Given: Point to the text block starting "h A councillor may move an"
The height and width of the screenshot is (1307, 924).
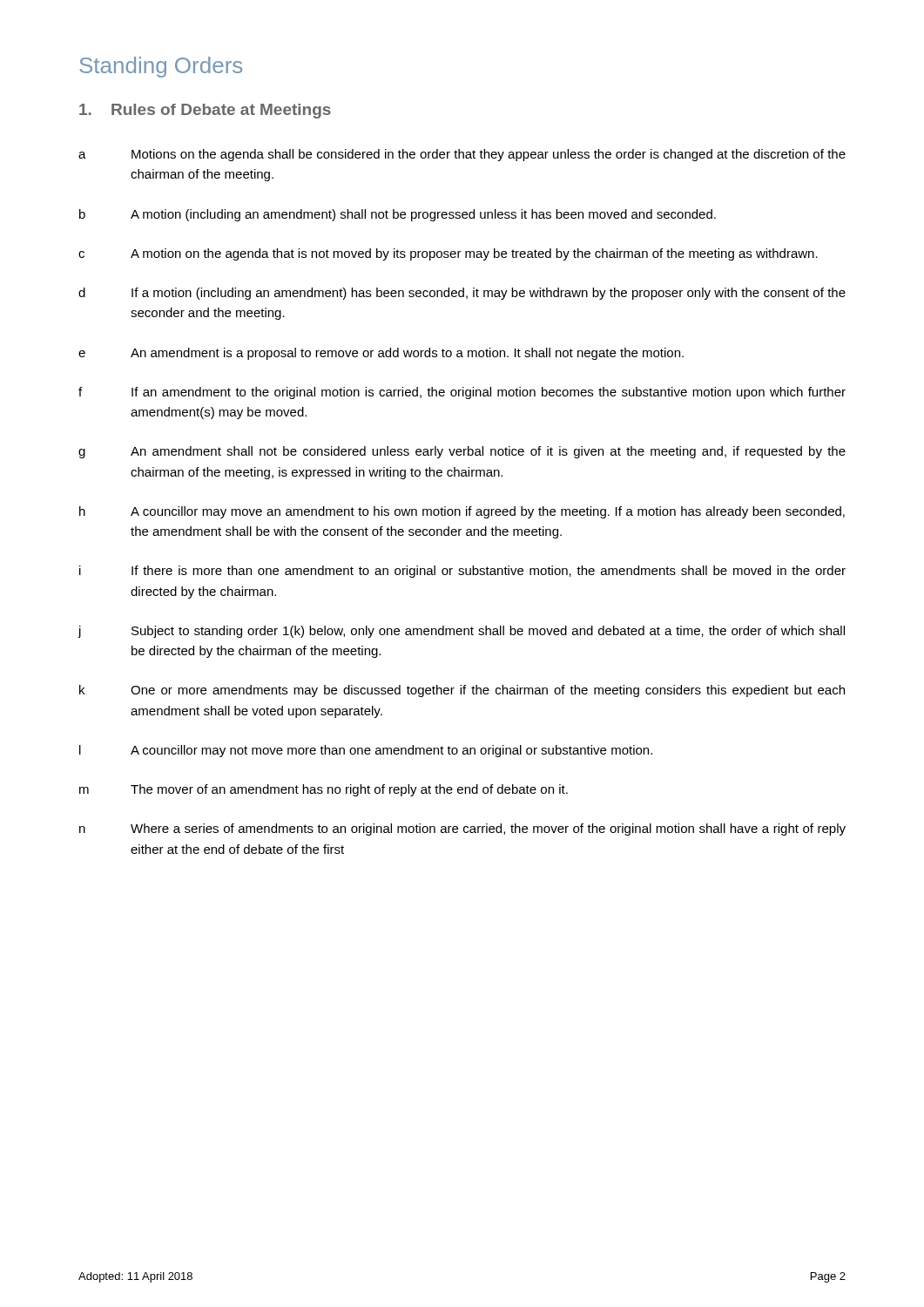Looking at the screenshot, I should [x=462, y=521].
